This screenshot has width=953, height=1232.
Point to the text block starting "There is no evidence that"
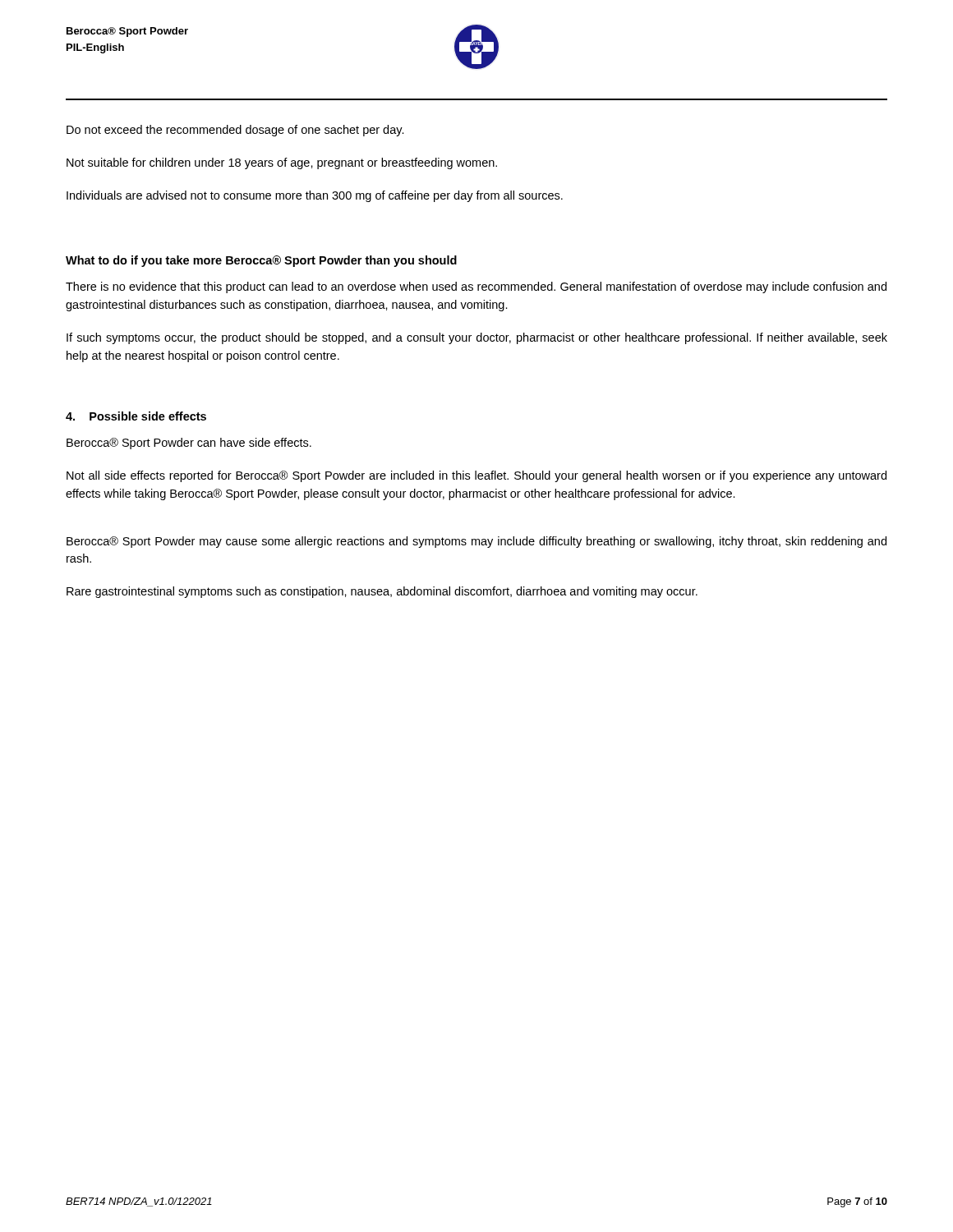click(476, 296)
